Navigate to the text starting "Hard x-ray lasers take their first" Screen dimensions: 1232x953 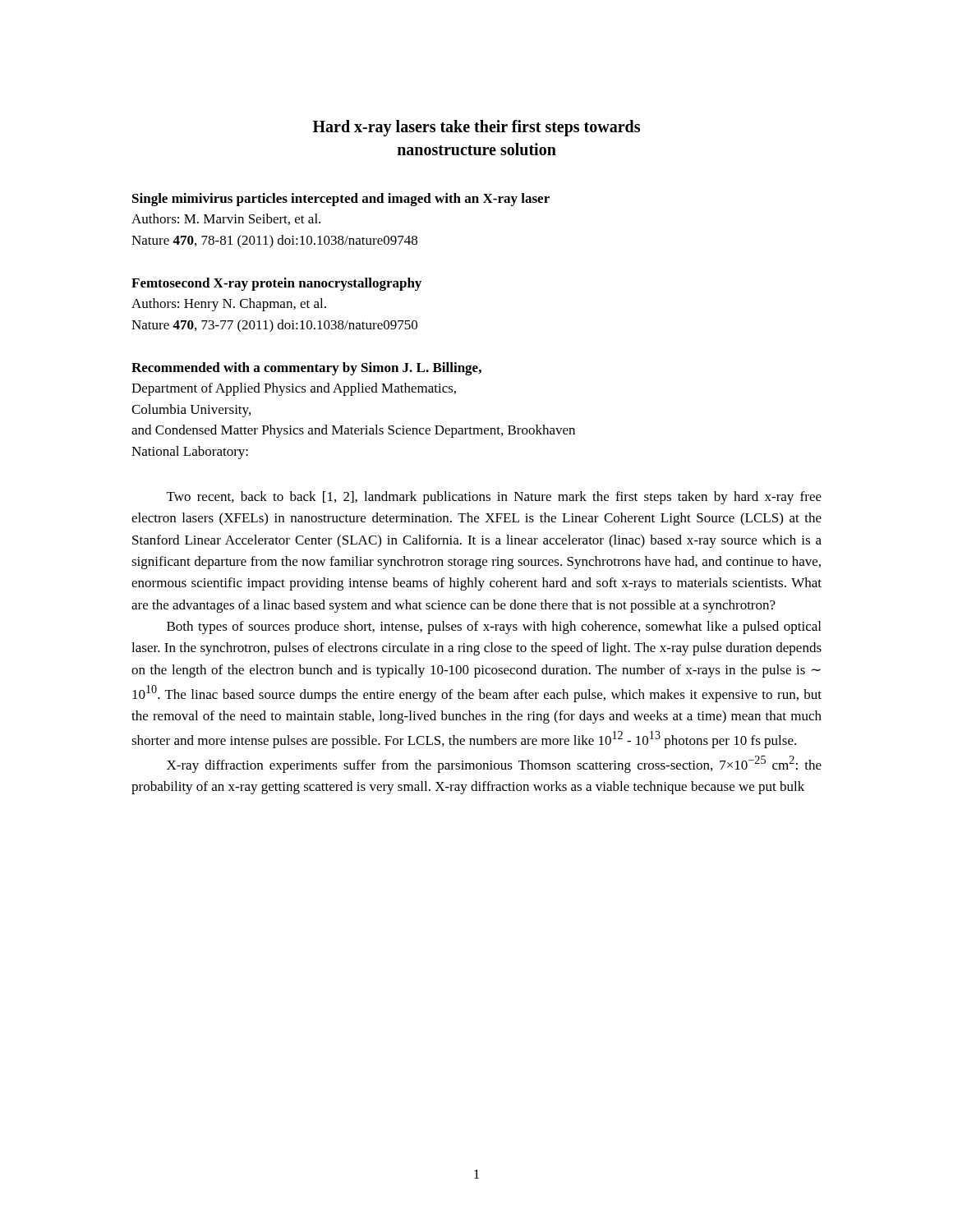[x=476, y=138]
